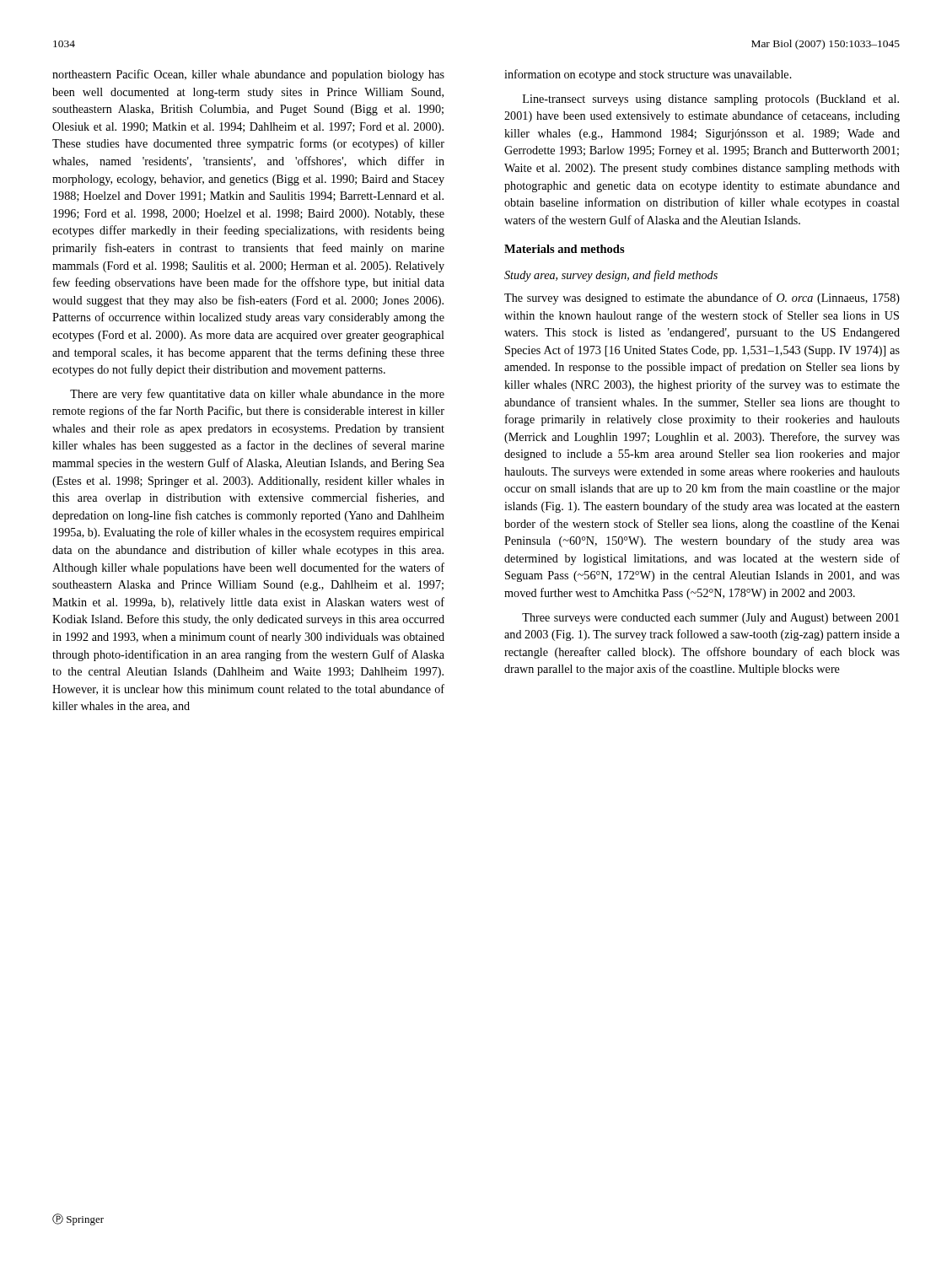Viewport: 952px width, 1265px height.
Task: Locate the text with the text "Study area, survey design, and field methods"
Action: tap(611, 275)
